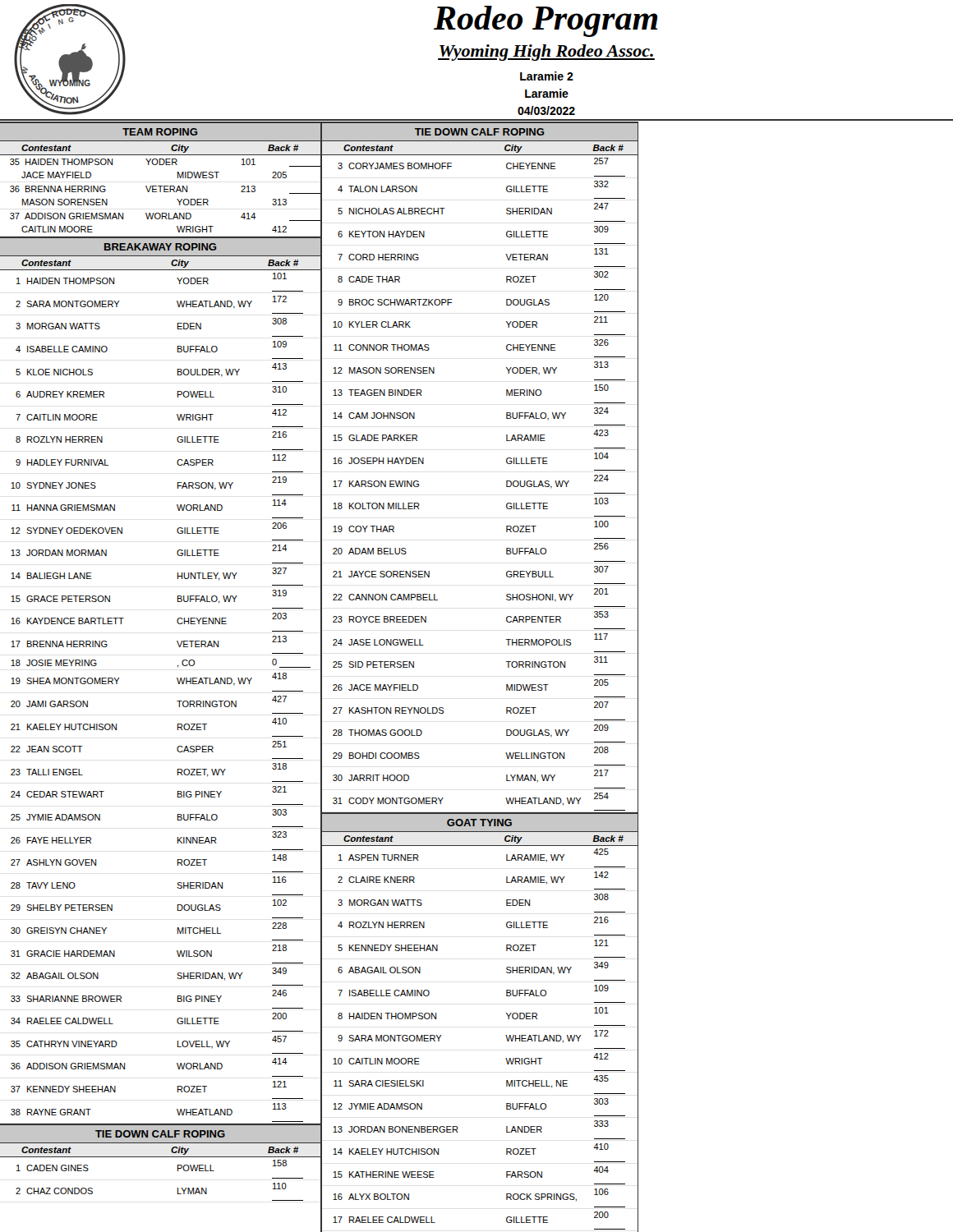Image resolution: width=953 pixels, height=1232 pixels.
Task: Select the section header with the text "TEAM ROPING"
Action: [160, 132]
